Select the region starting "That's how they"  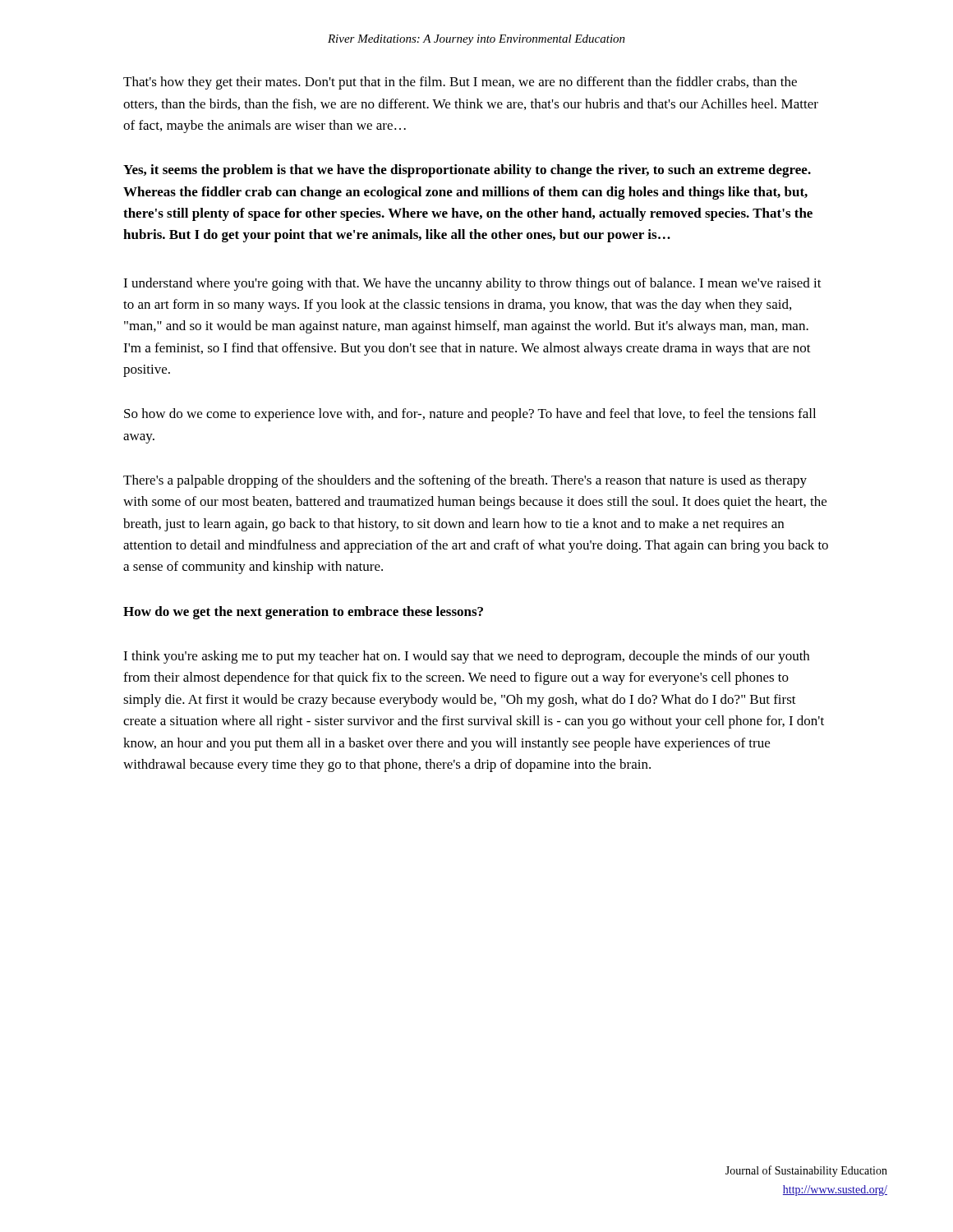pos(471,104)
